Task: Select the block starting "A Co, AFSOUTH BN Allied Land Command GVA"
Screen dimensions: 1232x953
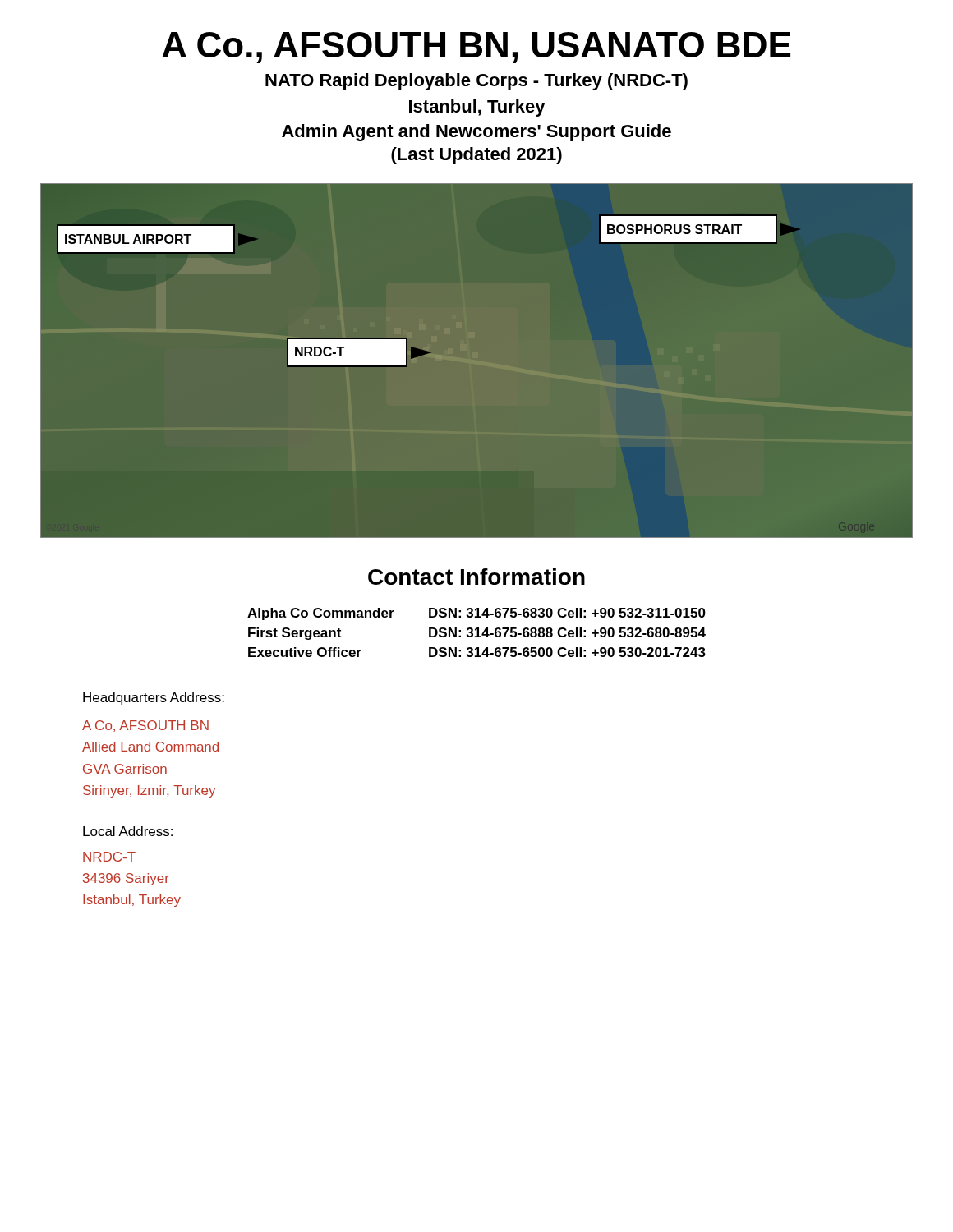Action: 145,726
